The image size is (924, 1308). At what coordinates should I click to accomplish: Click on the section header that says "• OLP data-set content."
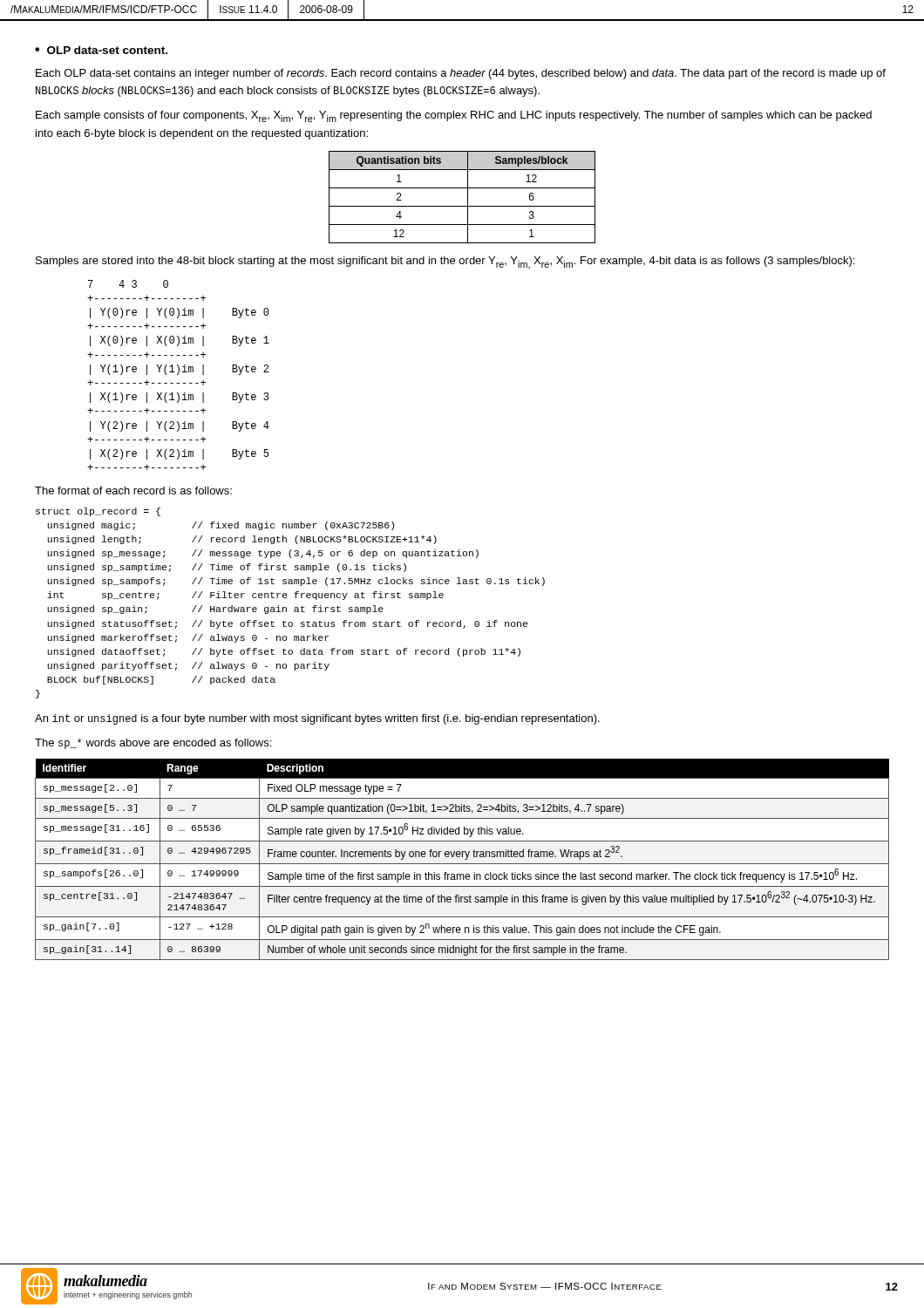pos(102,50)
